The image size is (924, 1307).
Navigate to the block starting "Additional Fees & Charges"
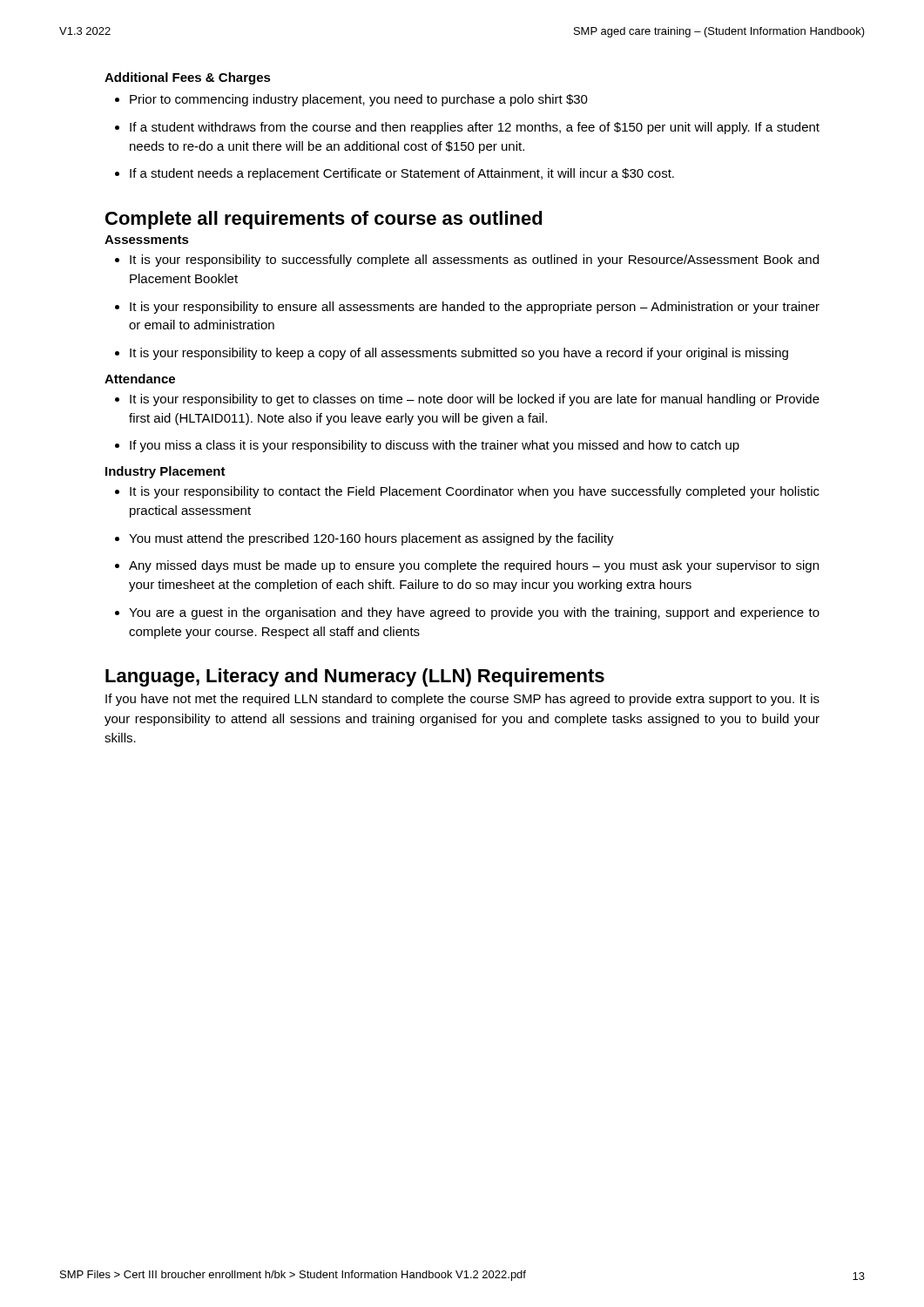[x=188, y=77]
